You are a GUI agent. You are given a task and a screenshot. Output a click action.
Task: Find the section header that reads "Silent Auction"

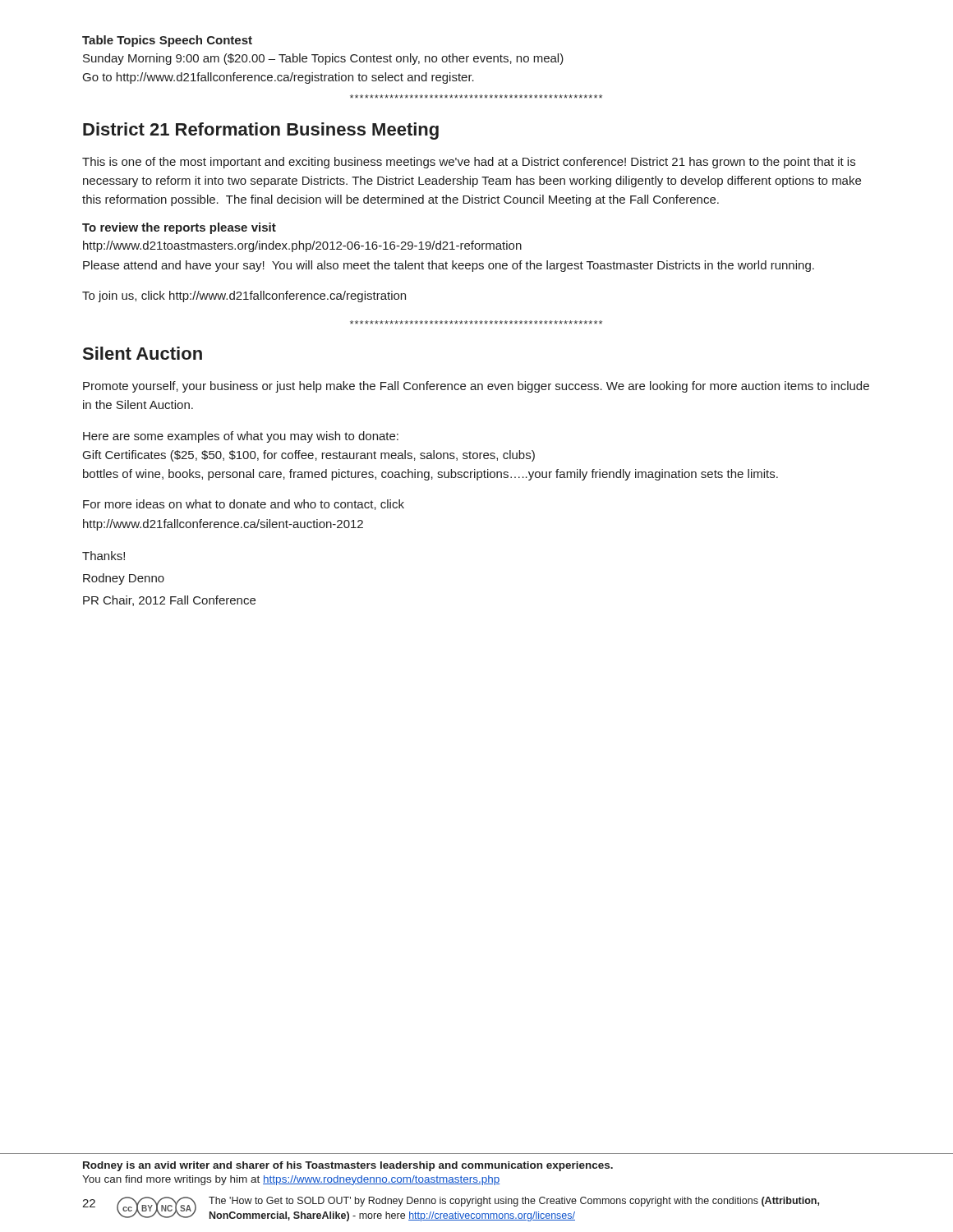click(x=143, y=354)
